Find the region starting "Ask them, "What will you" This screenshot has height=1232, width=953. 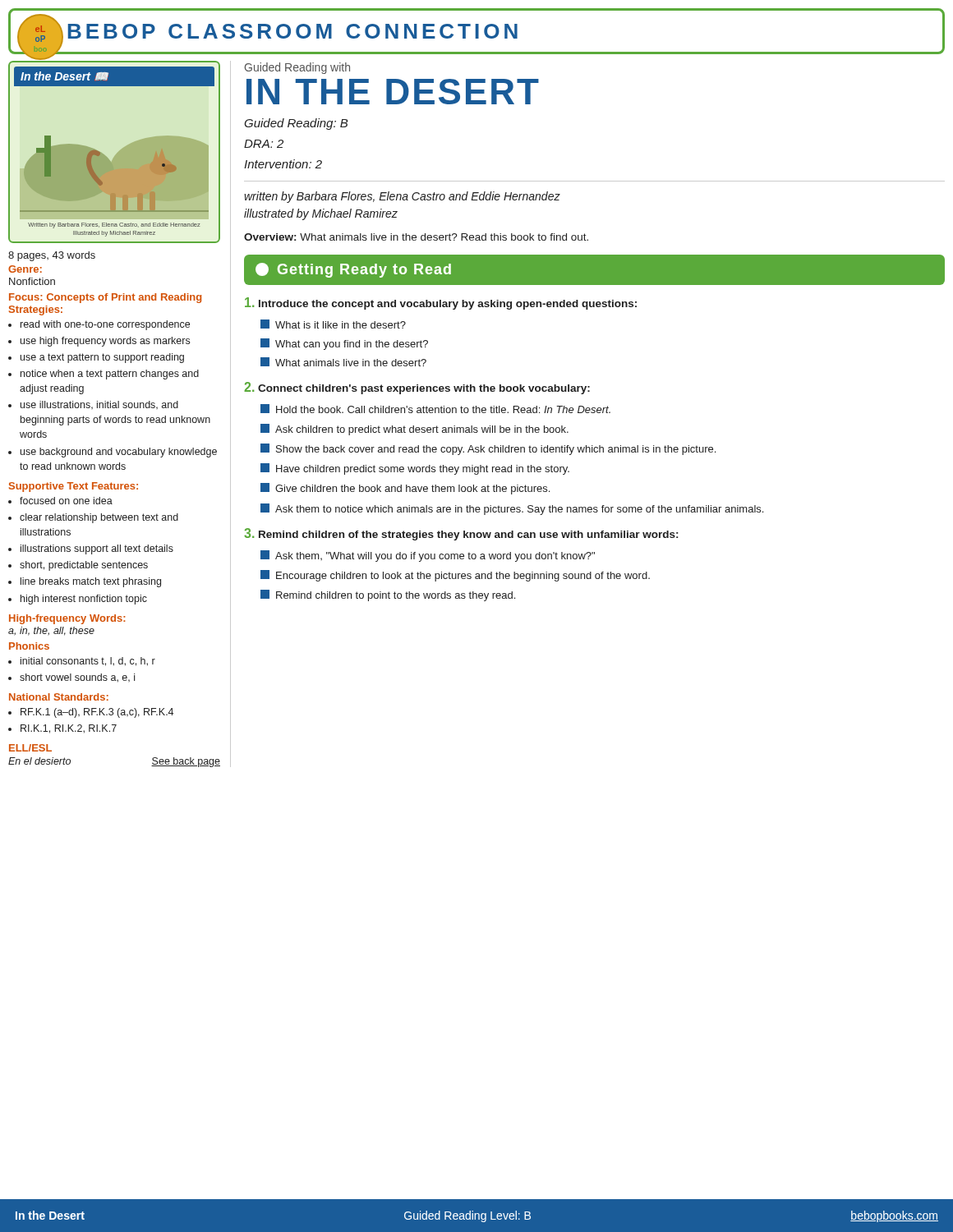(428, 556)
